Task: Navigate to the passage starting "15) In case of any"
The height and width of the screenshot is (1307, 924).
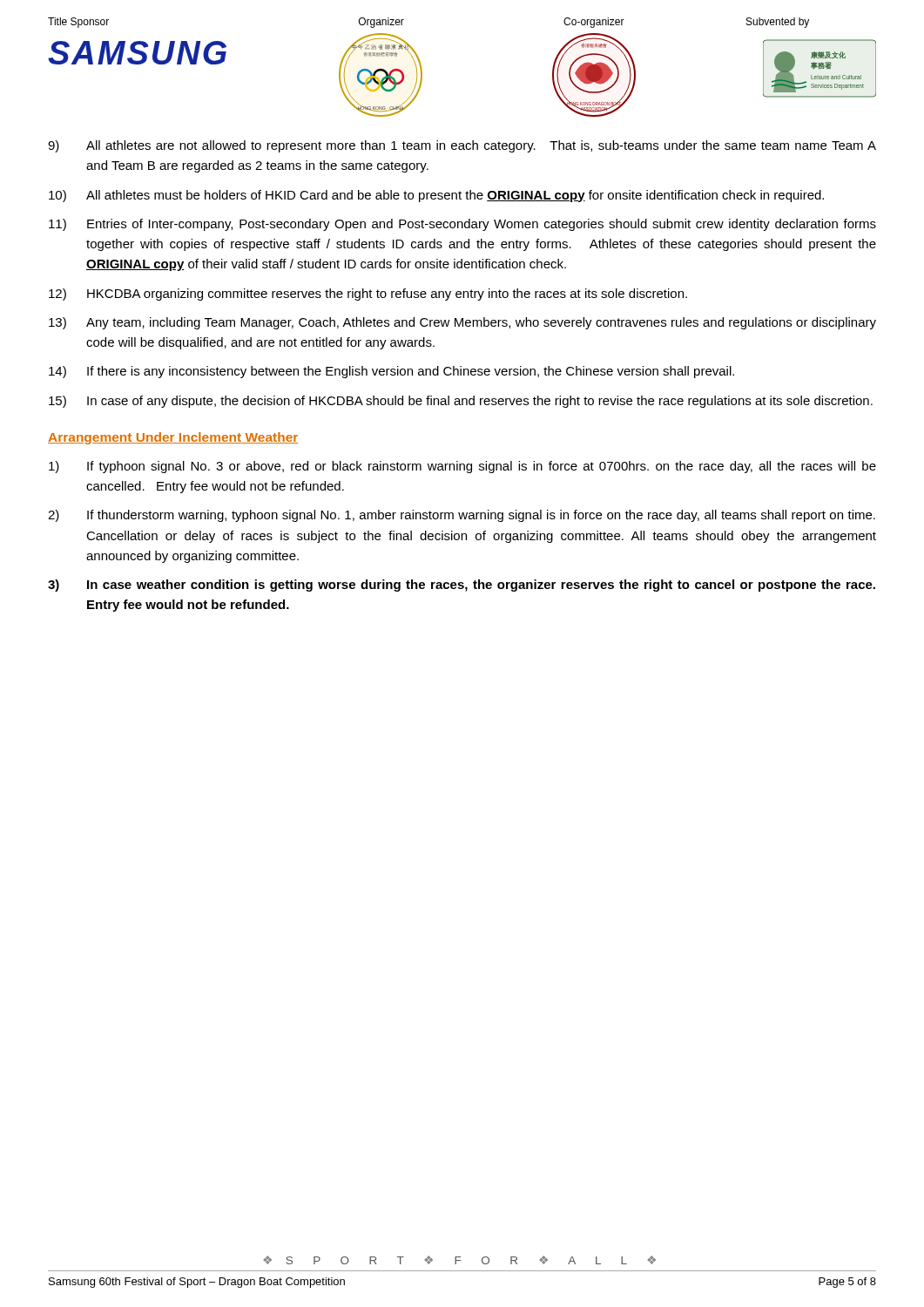Action: coord(462,400)
